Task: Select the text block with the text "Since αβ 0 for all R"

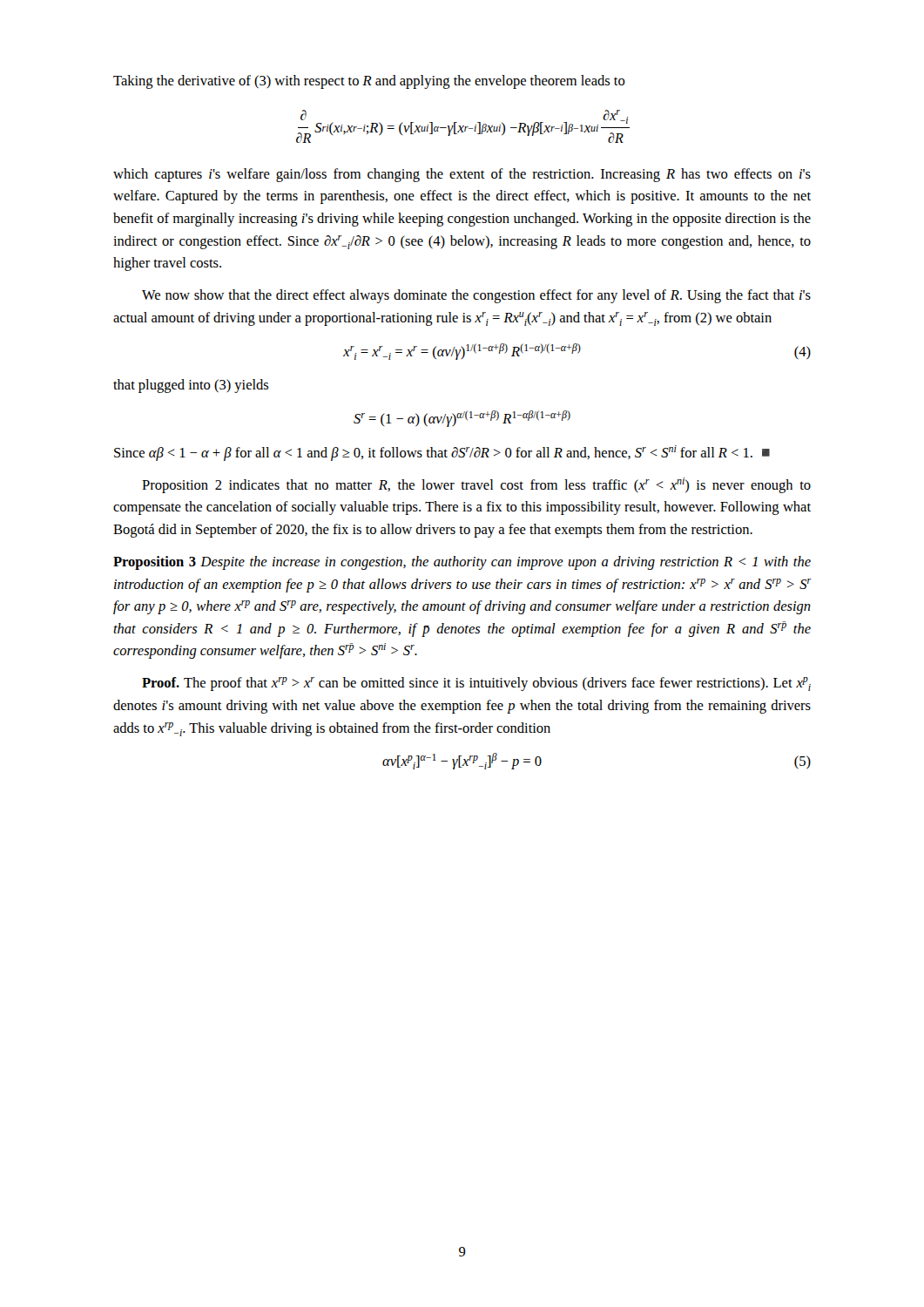Action: point(444,451)
